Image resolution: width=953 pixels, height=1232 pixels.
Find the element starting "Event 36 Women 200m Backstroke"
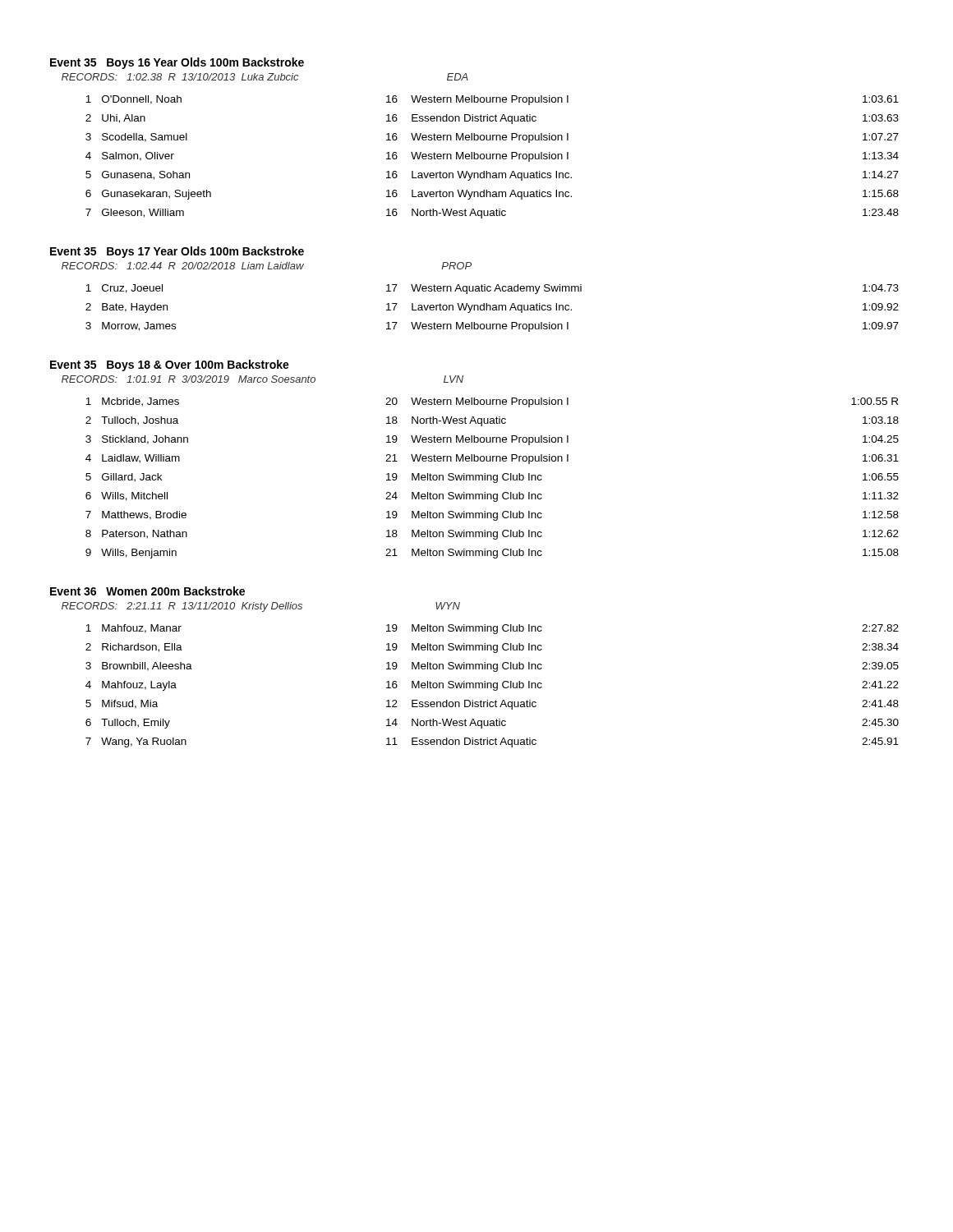pos(147,591)
